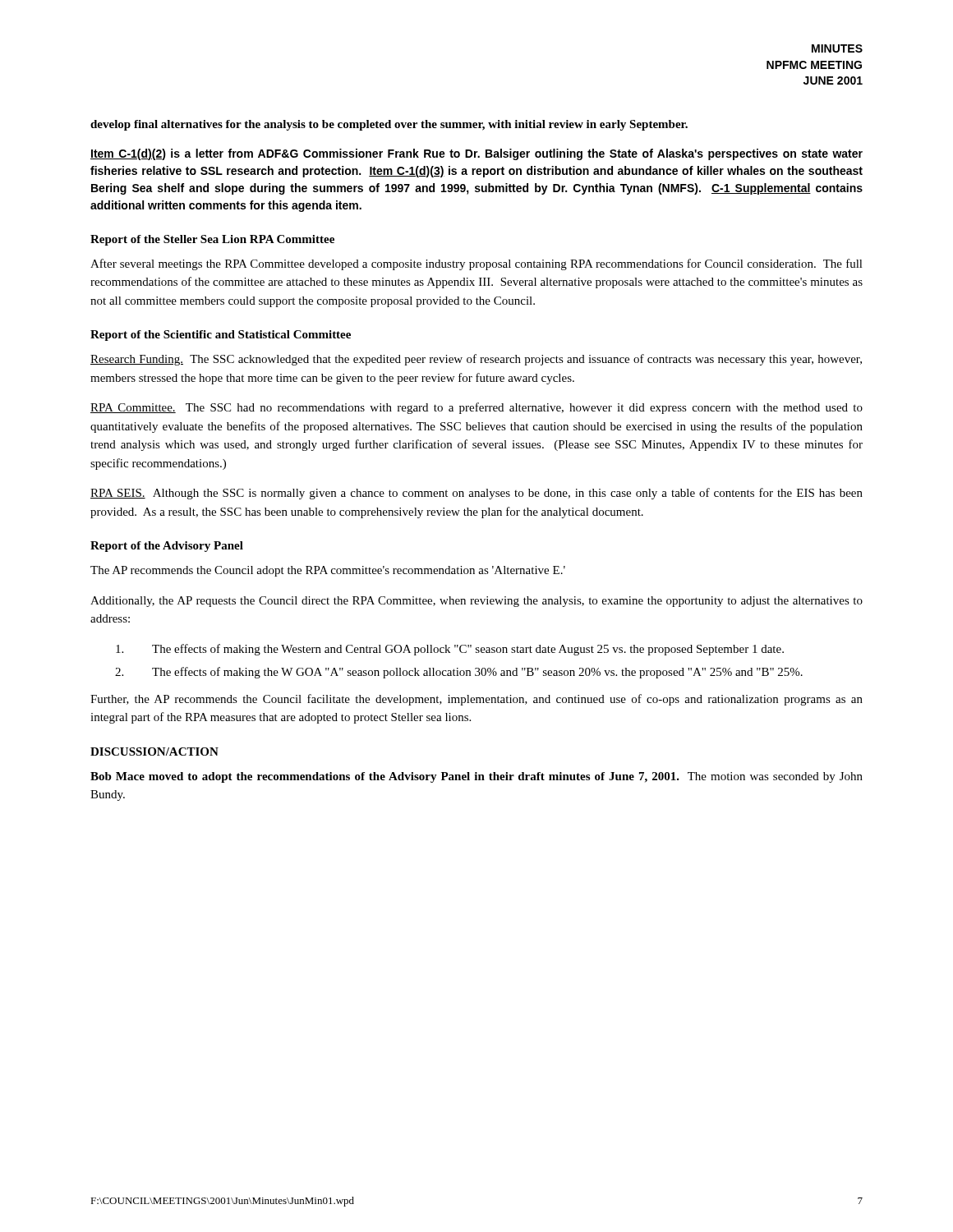Select the text block containing "RPA SEIS. Although the SSC is"
953x1232 pixels.
point(476,502)
